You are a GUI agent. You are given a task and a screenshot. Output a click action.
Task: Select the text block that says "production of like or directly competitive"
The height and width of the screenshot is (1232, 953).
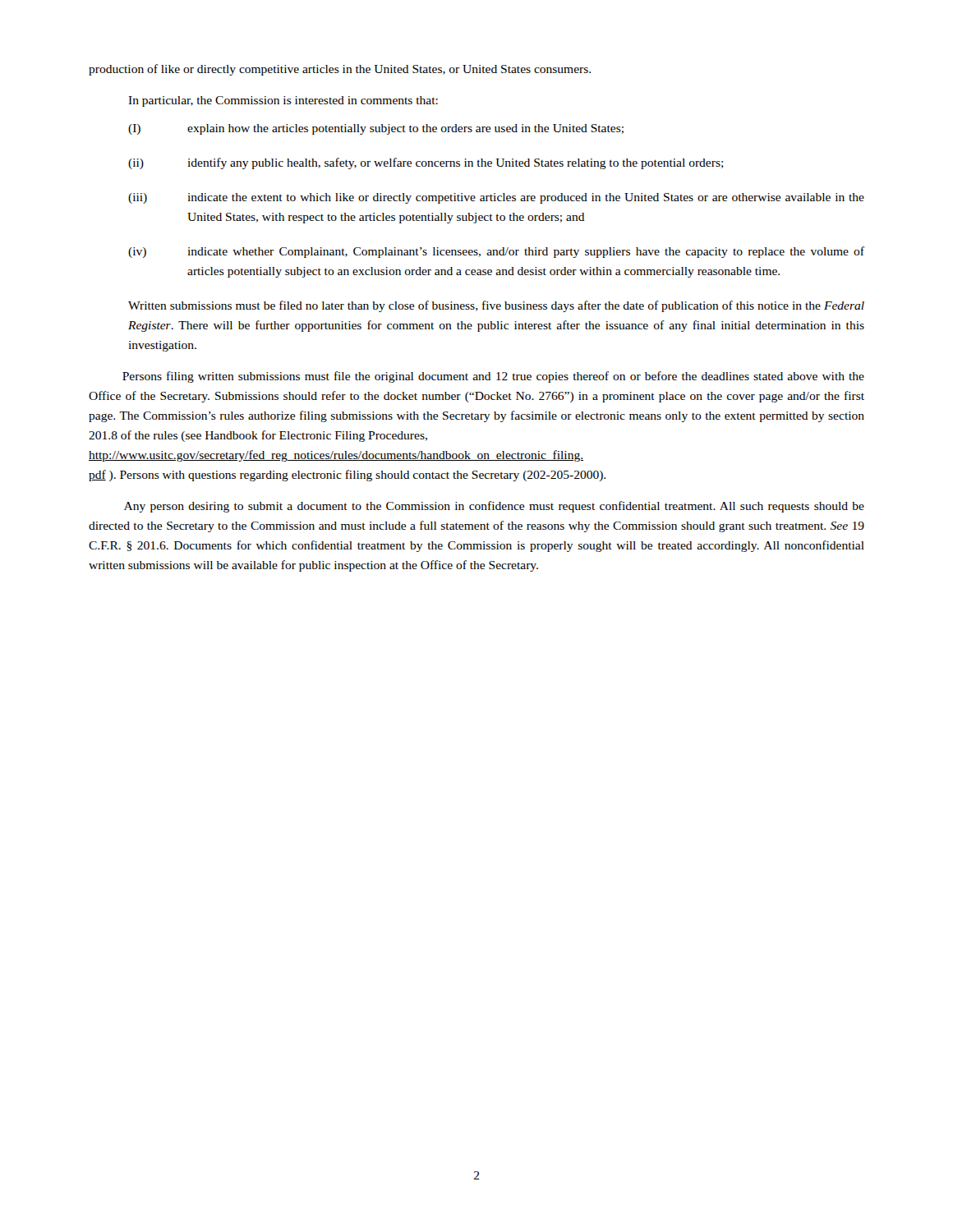point(340,69)
